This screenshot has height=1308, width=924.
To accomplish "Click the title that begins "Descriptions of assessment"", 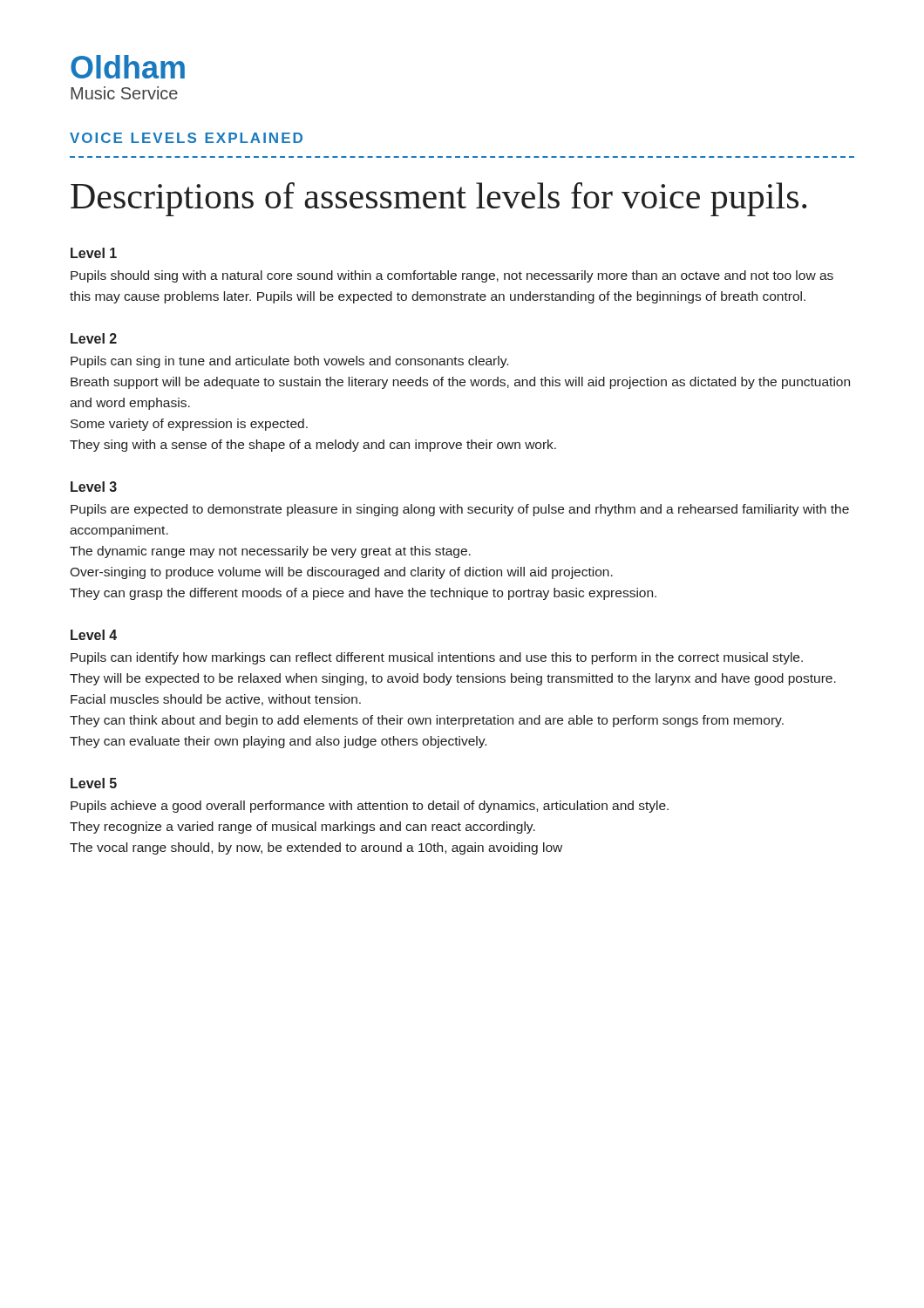I will pos(439,196).
